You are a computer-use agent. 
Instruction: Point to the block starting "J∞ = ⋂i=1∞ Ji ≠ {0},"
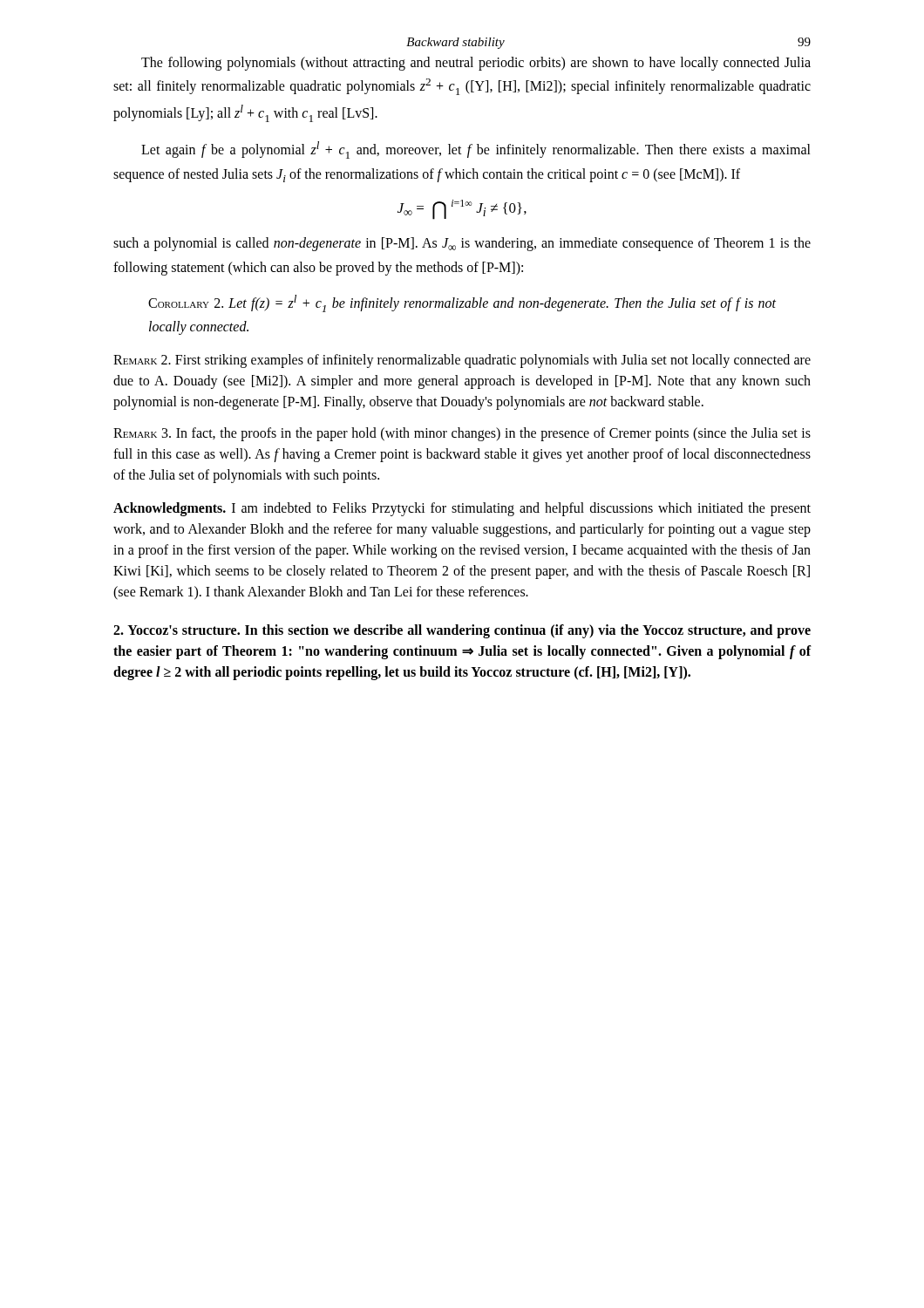click(x=462, y=209)
